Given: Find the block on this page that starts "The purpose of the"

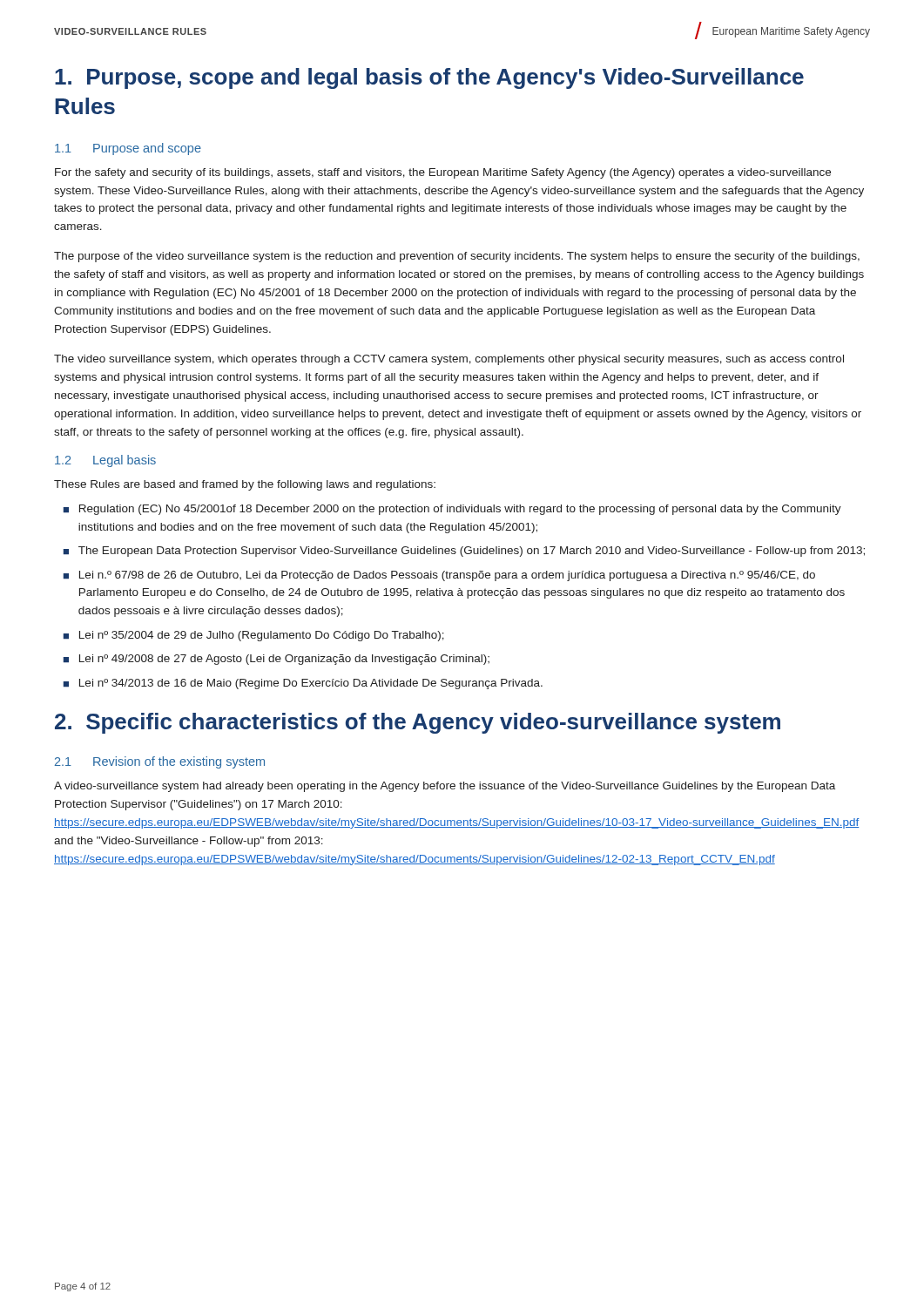Looking at the screenshot, I should click(x=459, y=292).
